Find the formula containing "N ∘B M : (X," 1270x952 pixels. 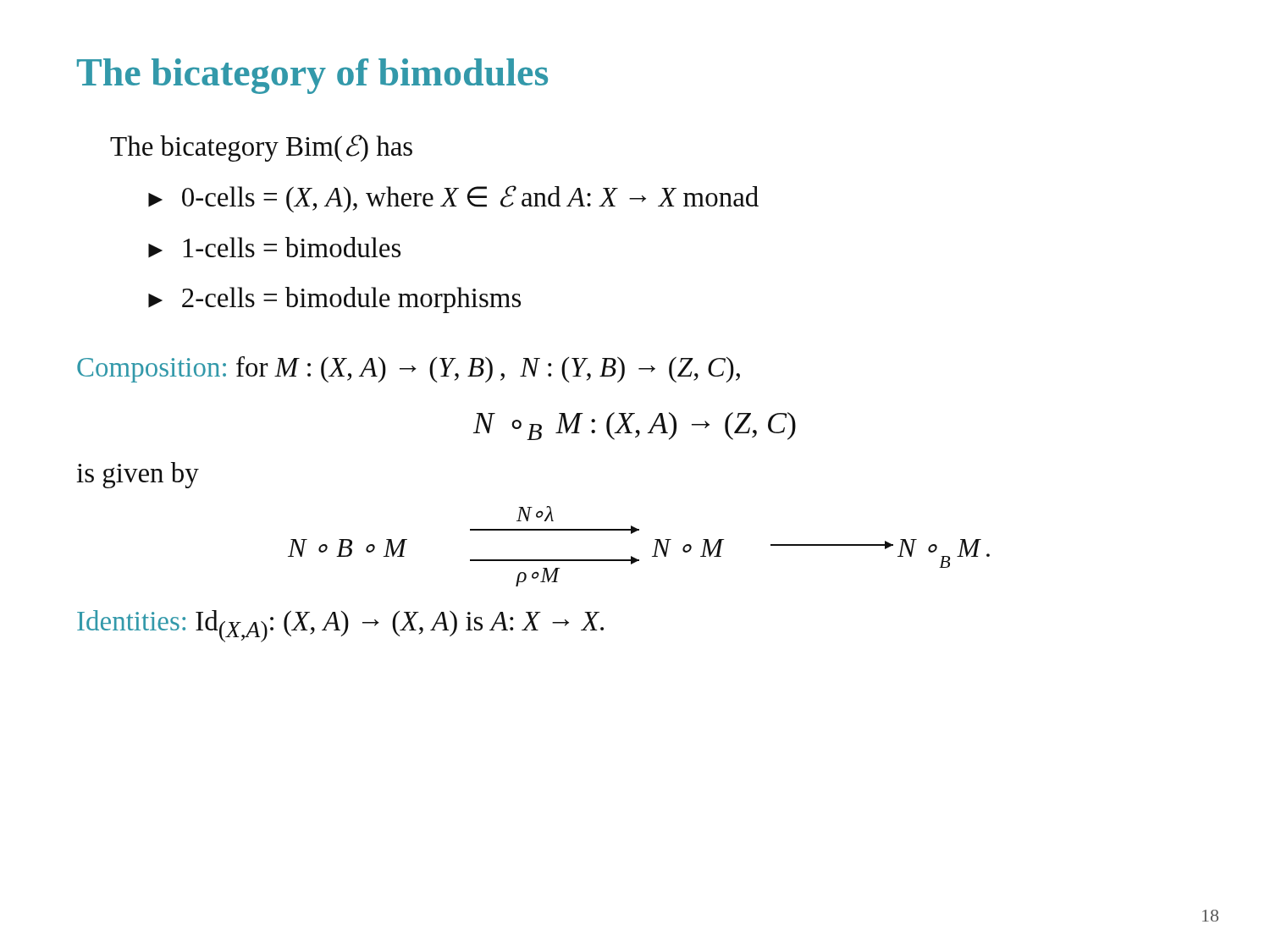point(635,425)
